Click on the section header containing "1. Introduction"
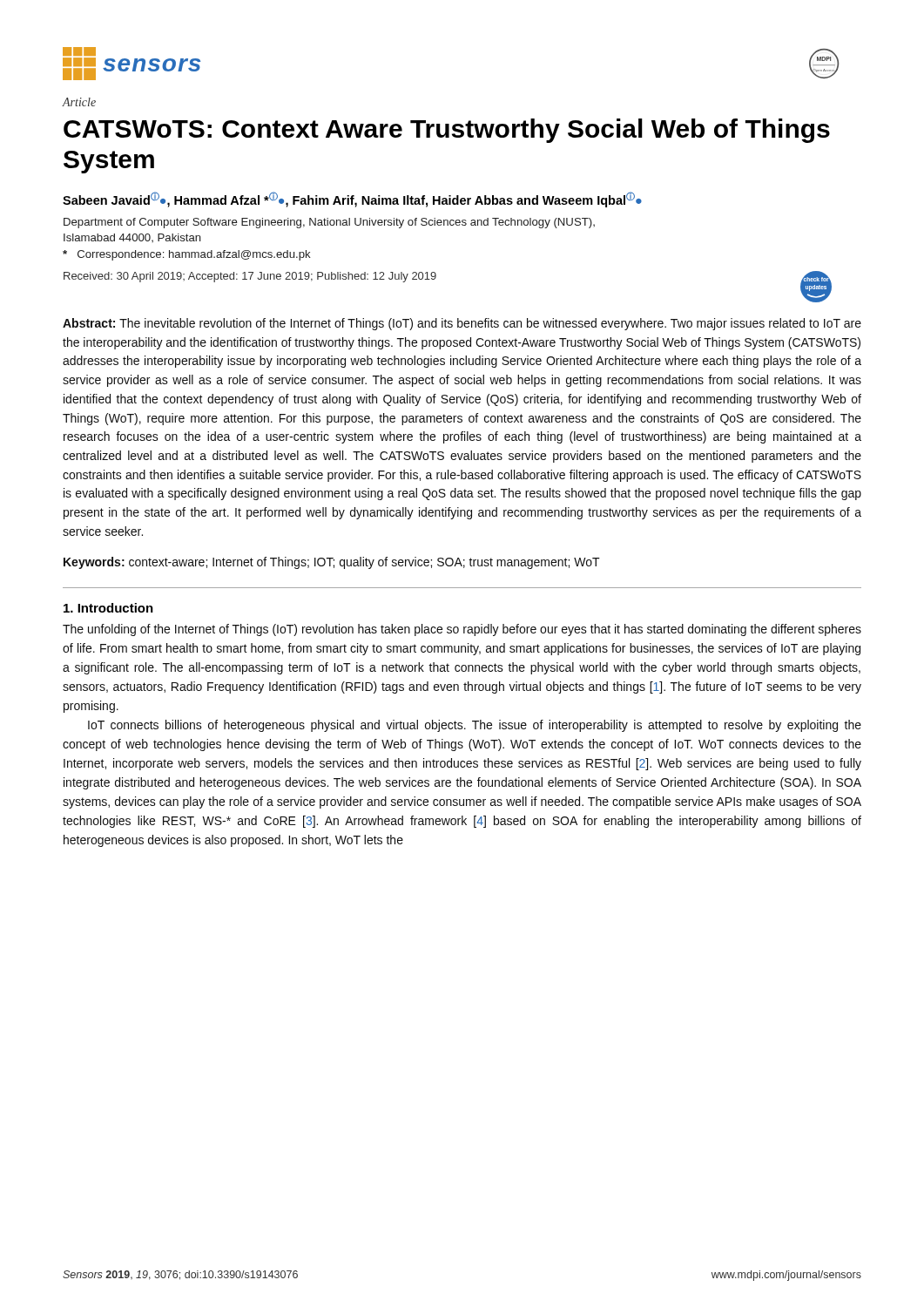 pos(108,608)
